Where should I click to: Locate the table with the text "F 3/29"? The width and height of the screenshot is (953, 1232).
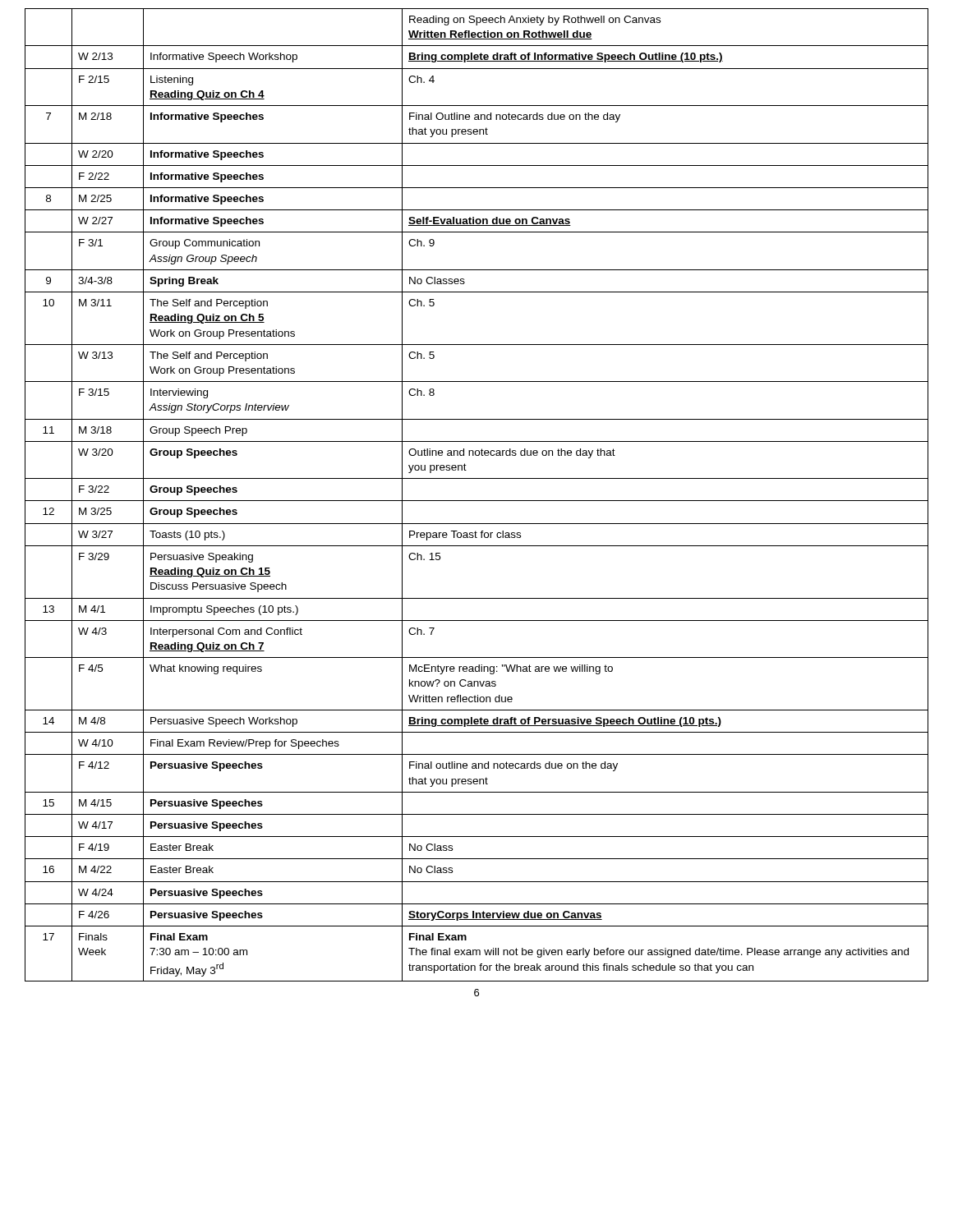pyautogui.click(x=476, y=495)
